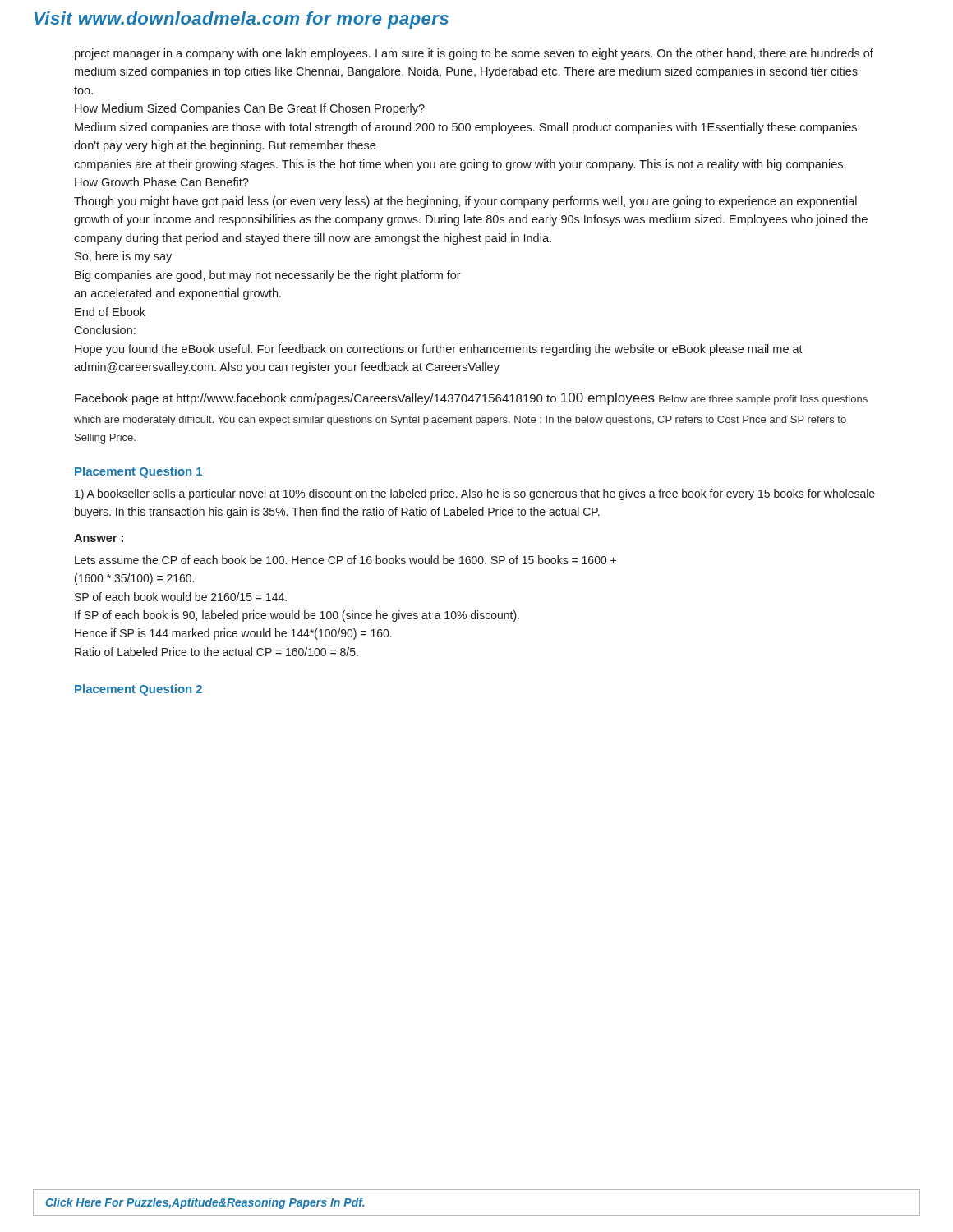Locate the element starting "Placement Question 2"
This screenshot has height=1232, width=953.
pos(138,689)
